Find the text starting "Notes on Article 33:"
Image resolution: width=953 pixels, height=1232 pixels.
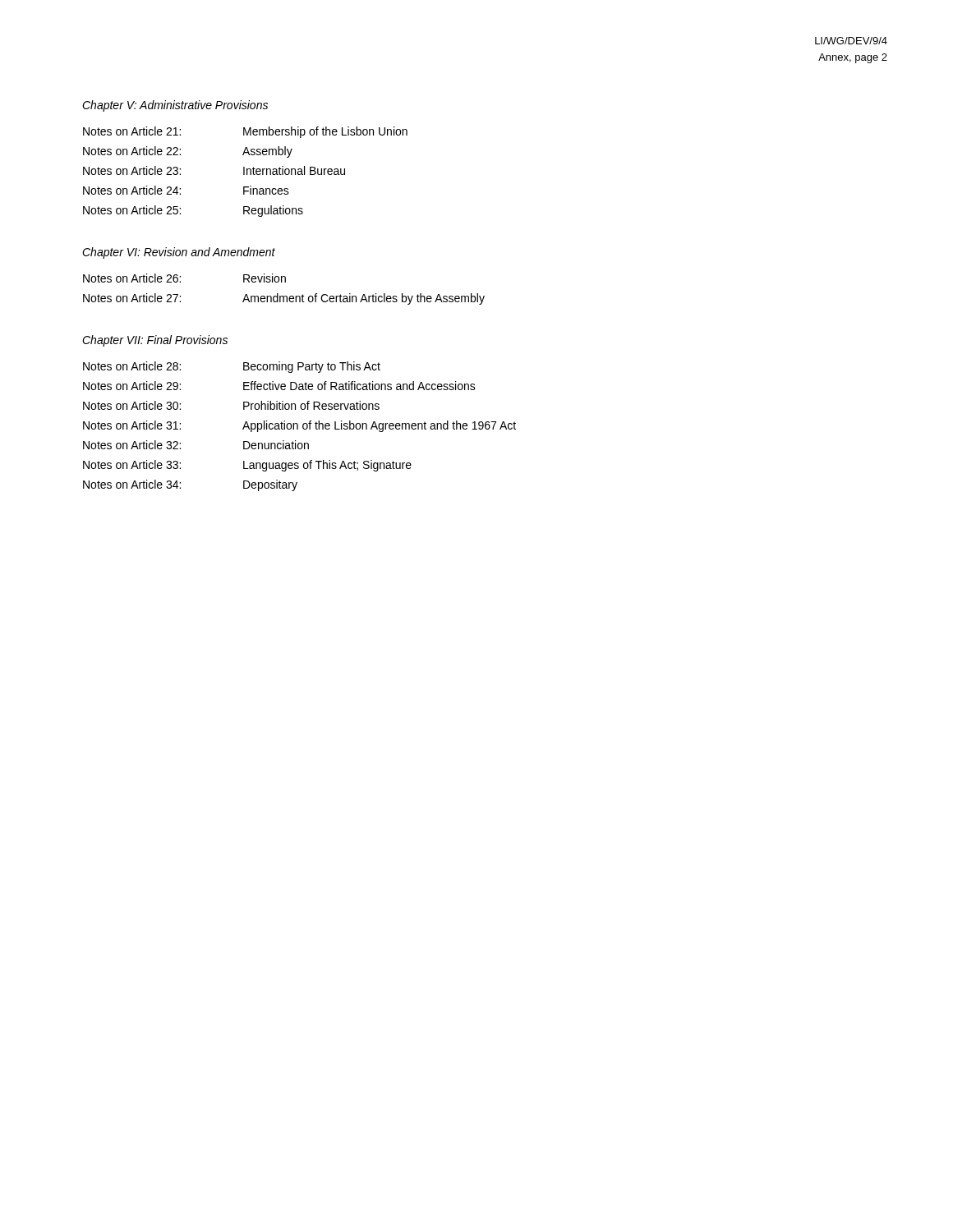[247, 466]
